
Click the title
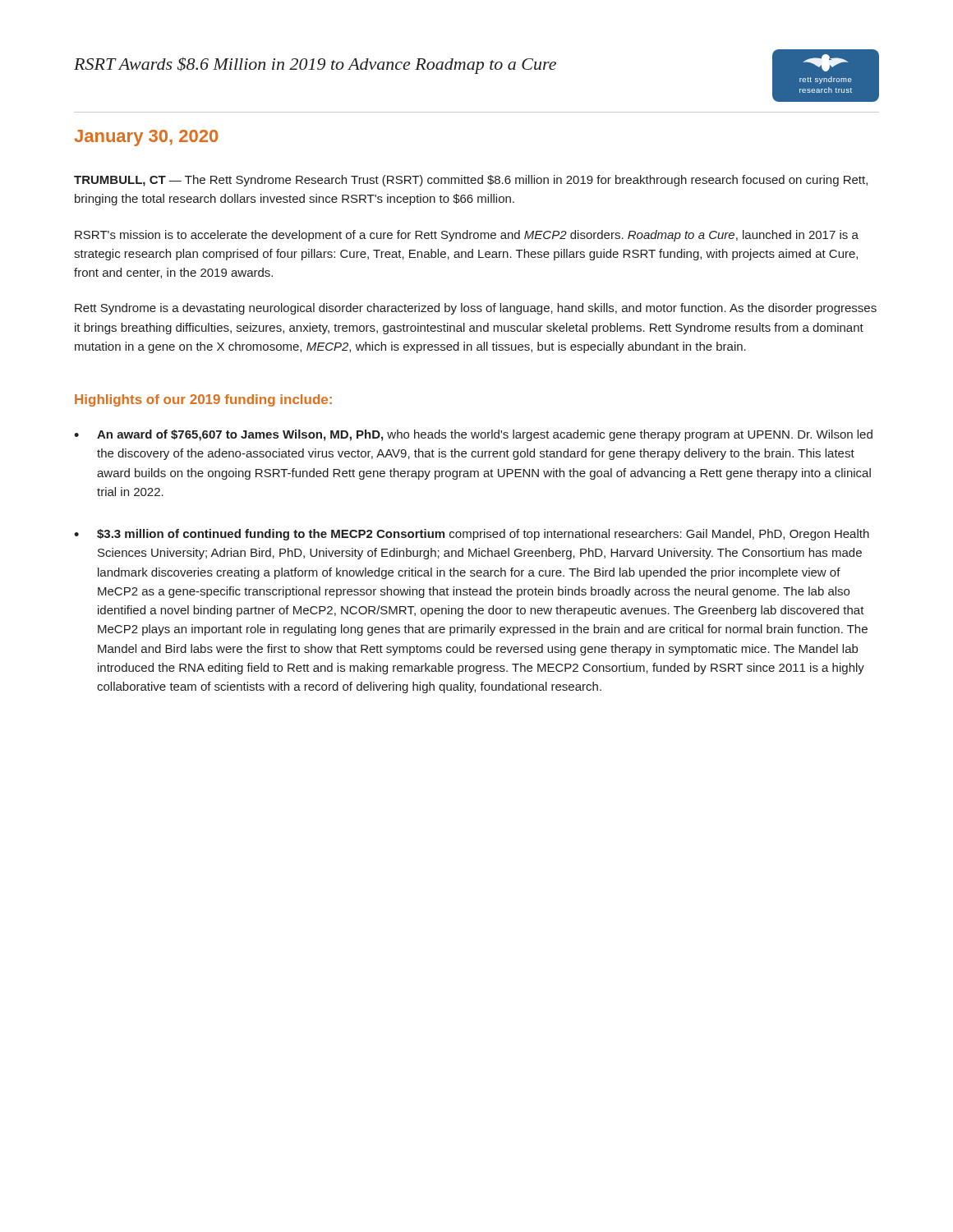pos(315,64)
